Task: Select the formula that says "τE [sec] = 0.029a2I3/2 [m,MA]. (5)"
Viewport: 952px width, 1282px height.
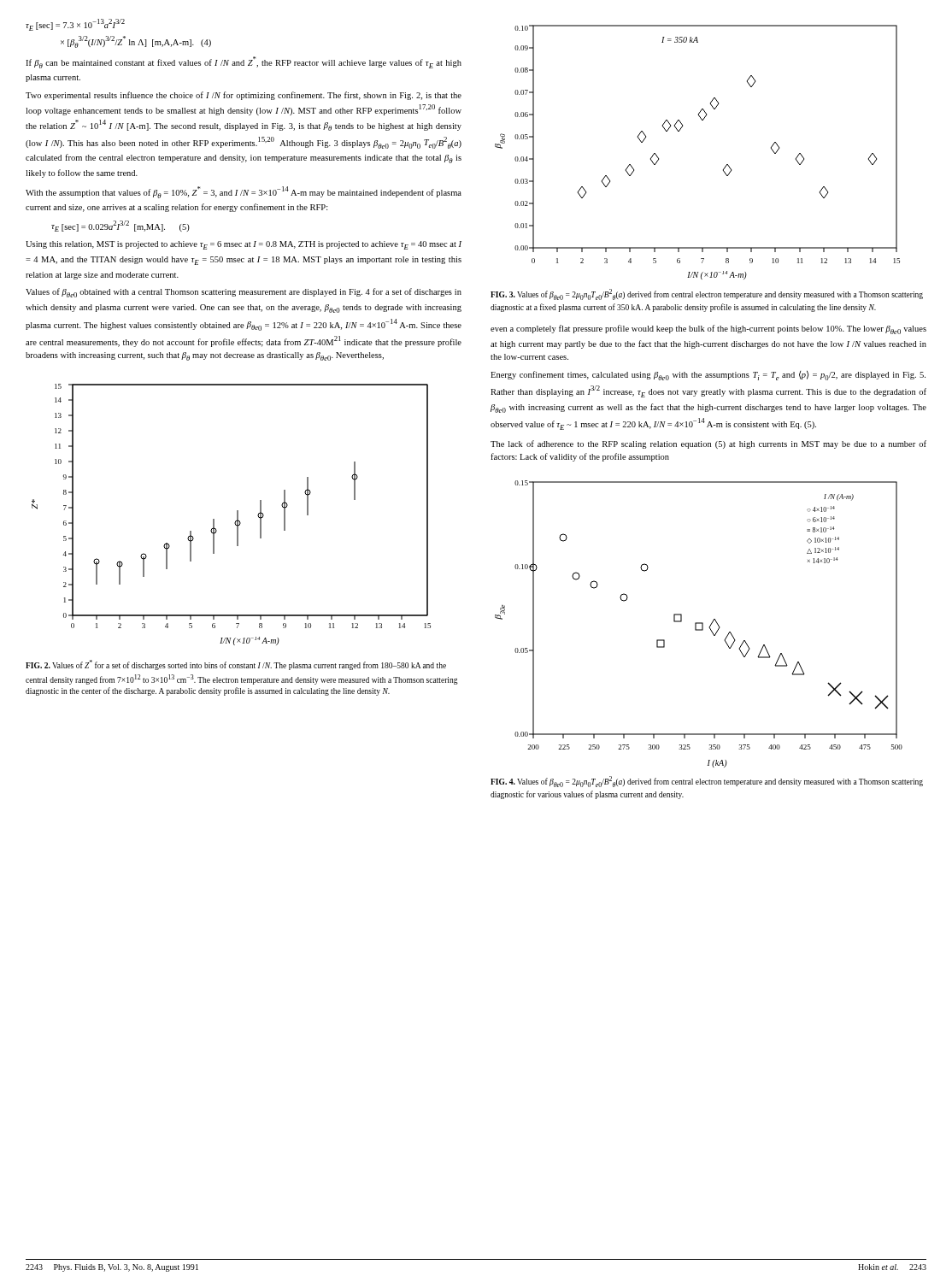Action: coord(120,226)
